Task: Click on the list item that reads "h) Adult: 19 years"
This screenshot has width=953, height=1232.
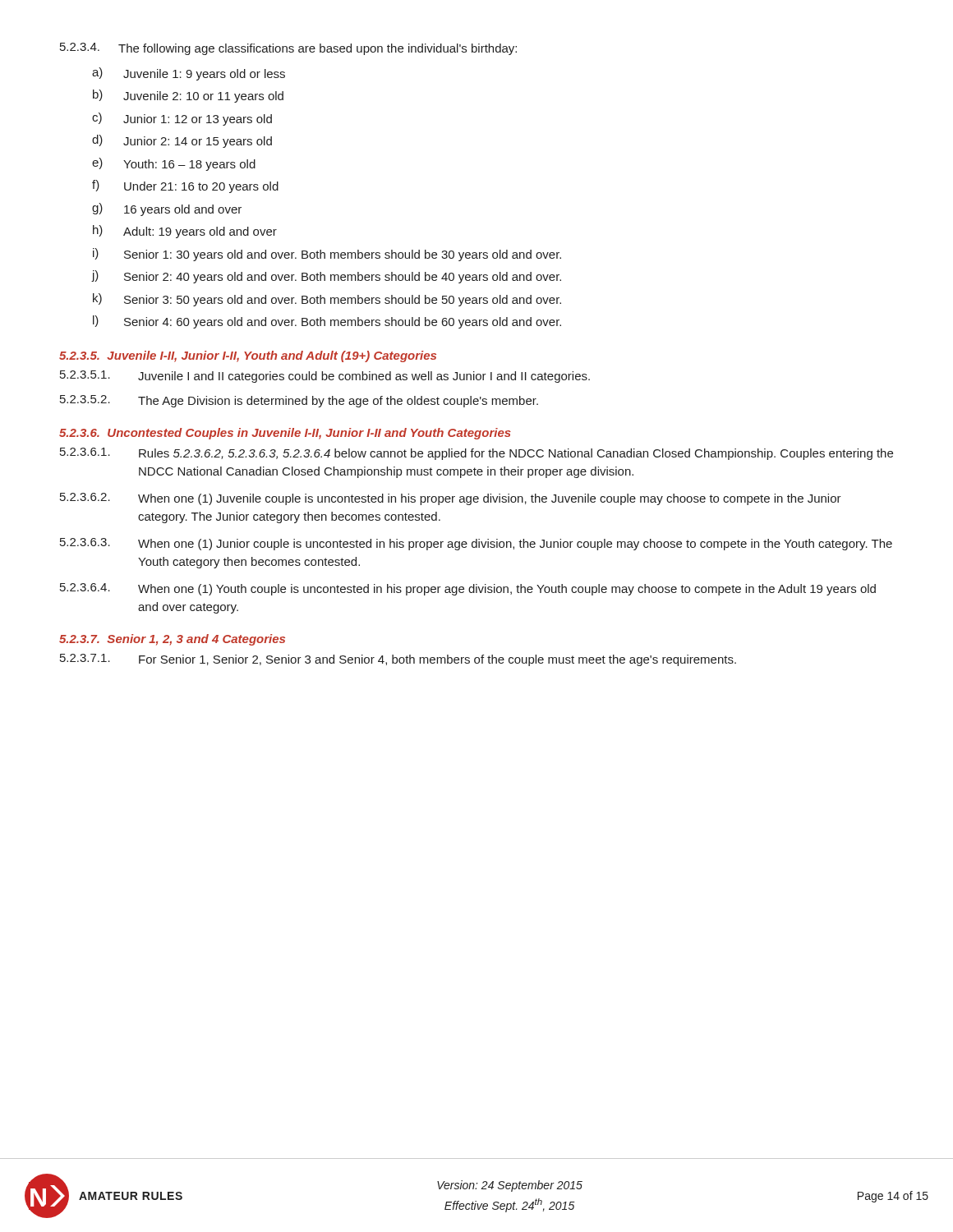Action: coord(185,232)
